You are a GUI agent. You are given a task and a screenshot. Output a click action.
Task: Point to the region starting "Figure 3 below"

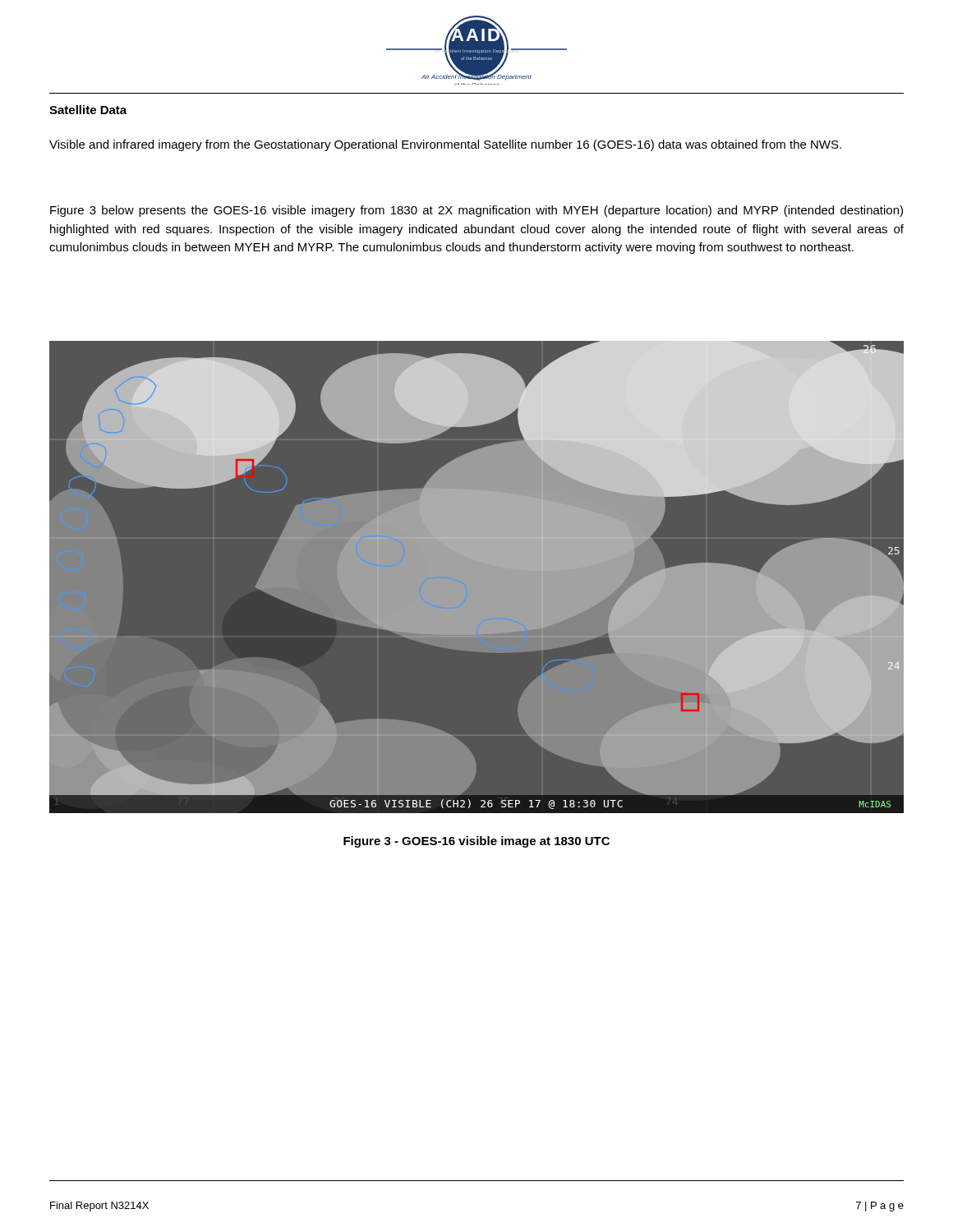[x=476, y=228]
